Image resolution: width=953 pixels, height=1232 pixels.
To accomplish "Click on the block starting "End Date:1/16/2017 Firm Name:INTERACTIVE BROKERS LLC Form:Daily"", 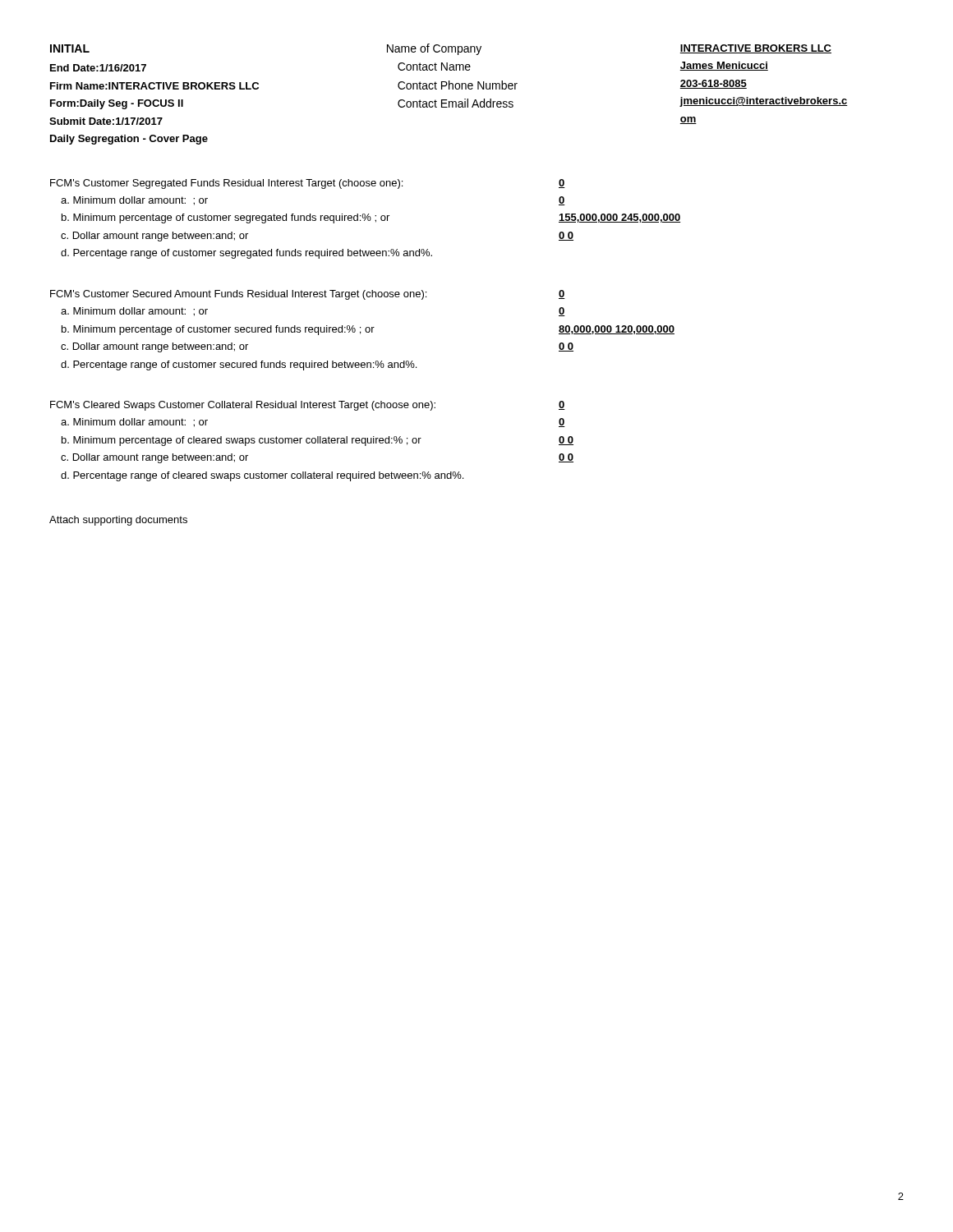I will point(98,68).
